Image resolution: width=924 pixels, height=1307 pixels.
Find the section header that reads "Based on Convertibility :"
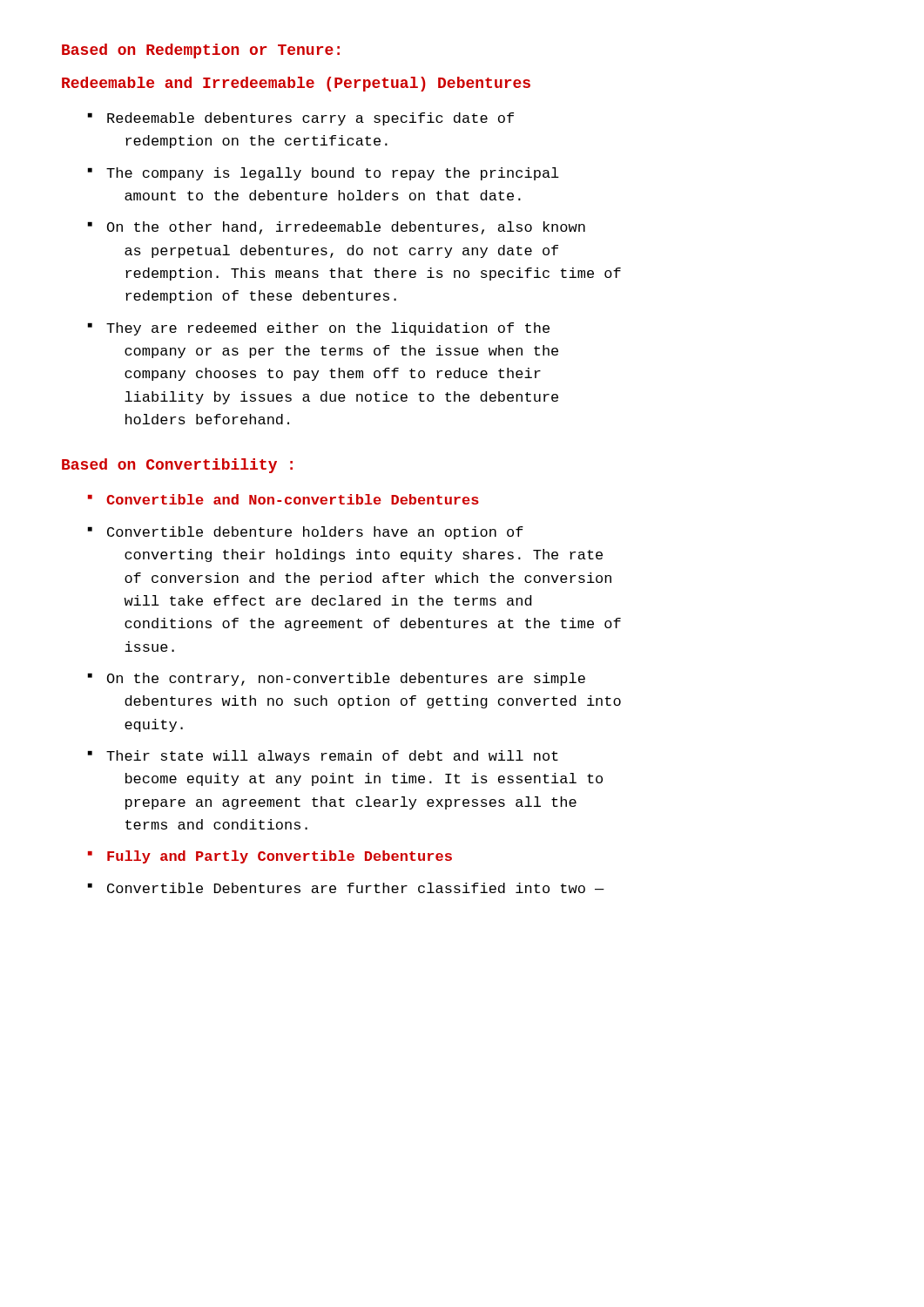(x=179, y=466)
